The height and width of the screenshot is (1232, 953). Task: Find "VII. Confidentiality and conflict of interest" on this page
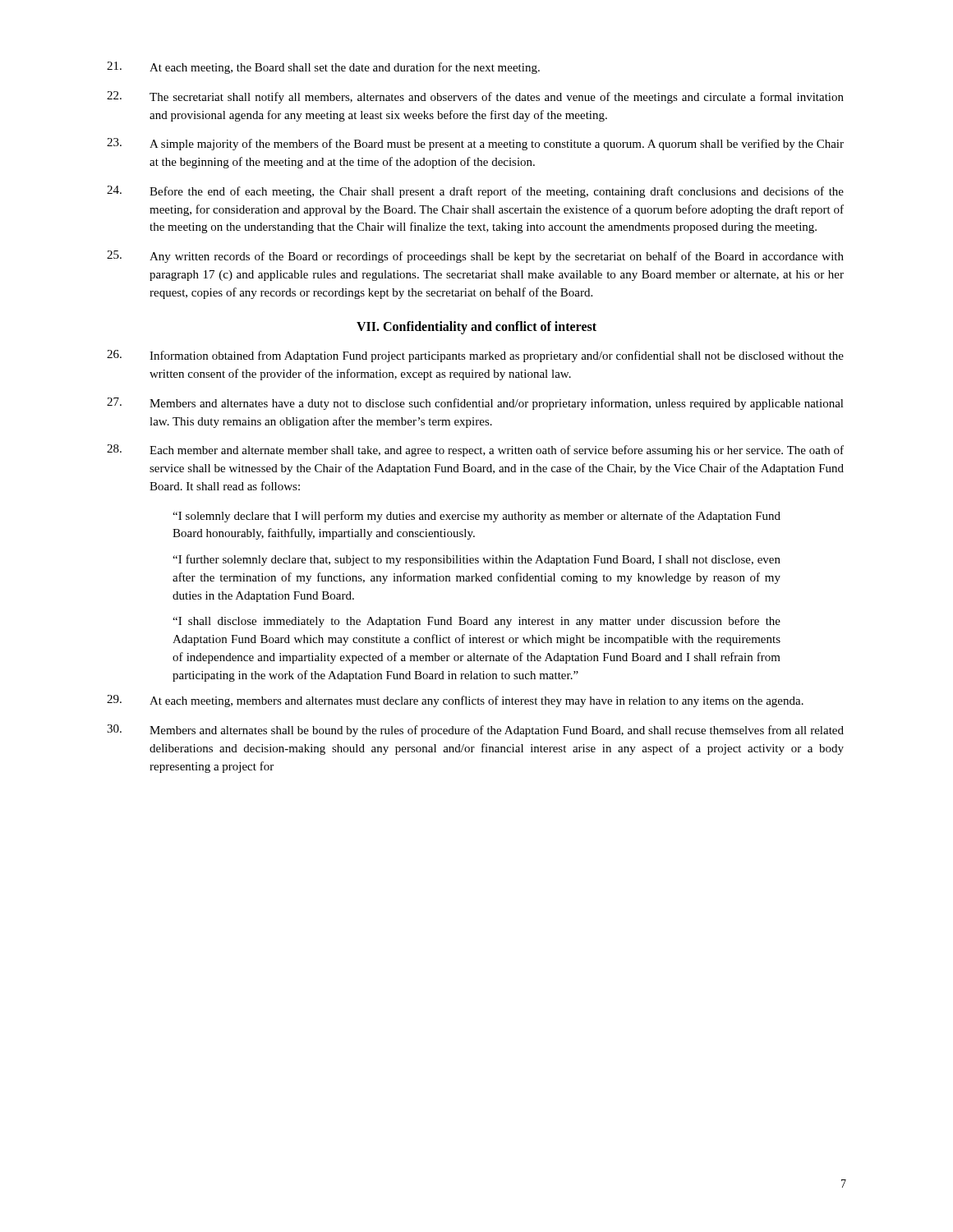(x=476, y=327)
